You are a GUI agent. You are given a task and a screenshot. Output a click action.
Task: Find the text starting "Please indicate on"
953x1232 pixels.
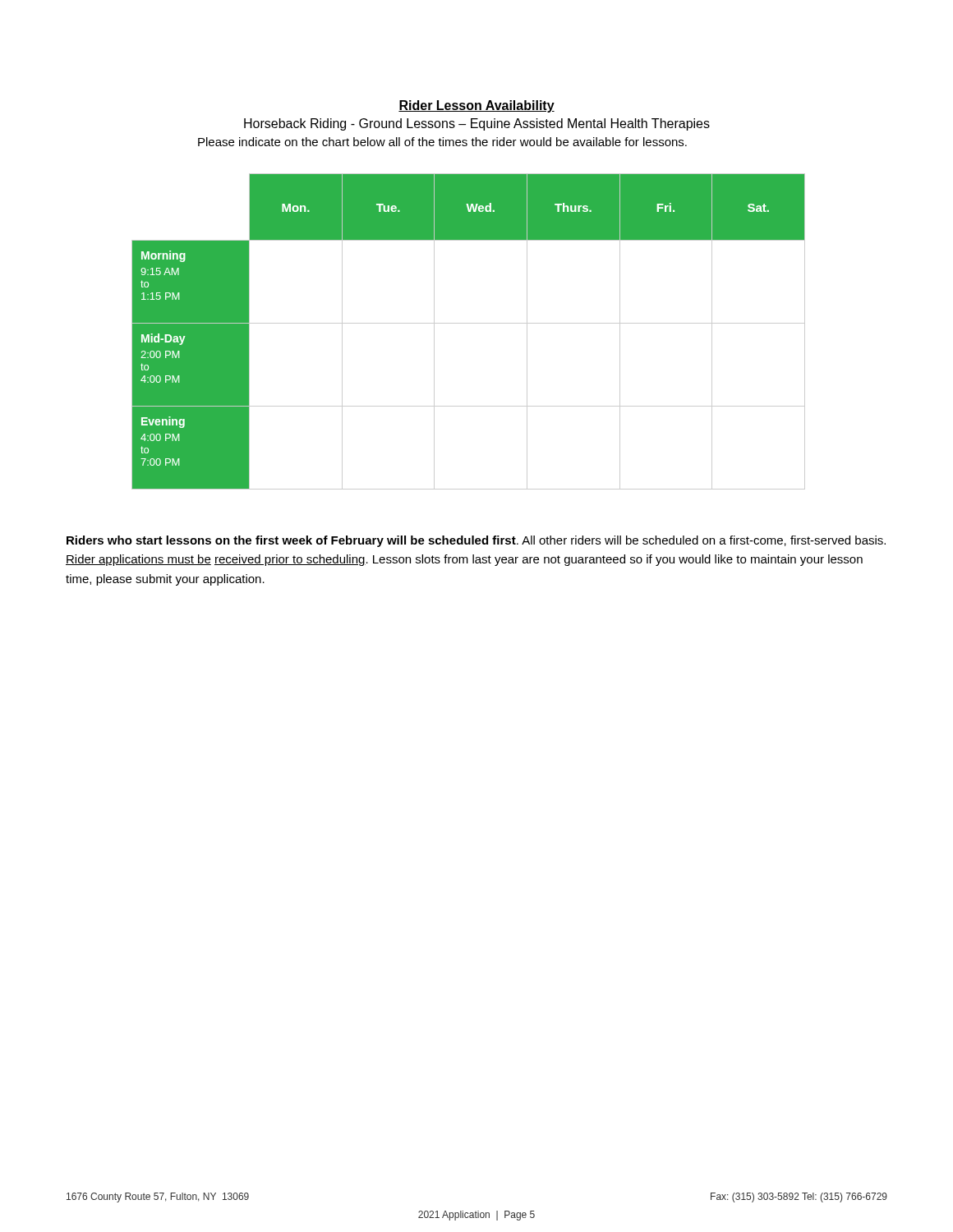click(x=442, y=142)
